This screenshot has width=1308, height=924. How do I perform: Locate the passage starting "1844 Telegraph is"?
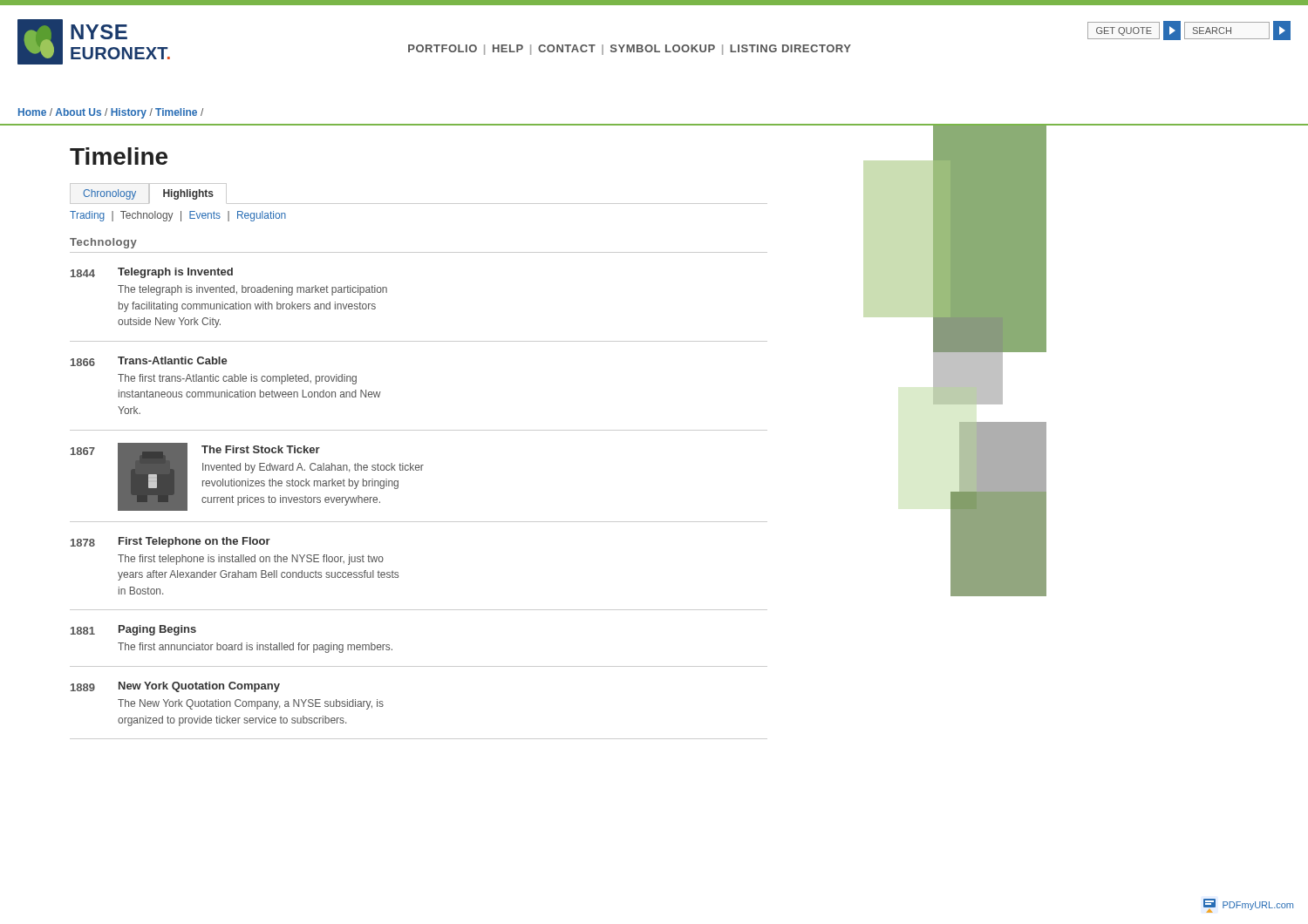point(229,298)
